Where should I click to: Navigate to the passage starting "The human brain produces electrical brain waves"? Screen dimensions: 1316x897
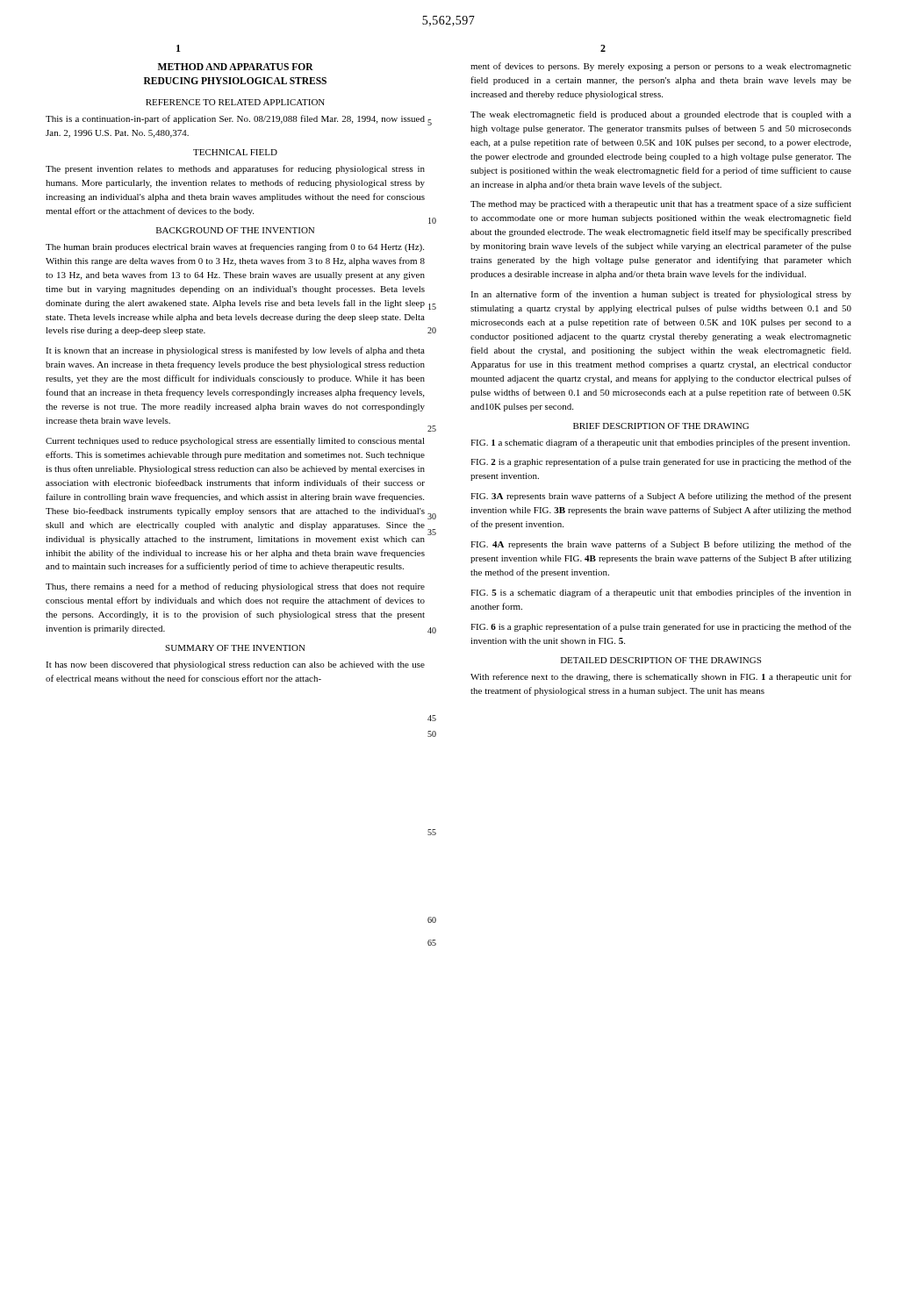pos(235,288)
